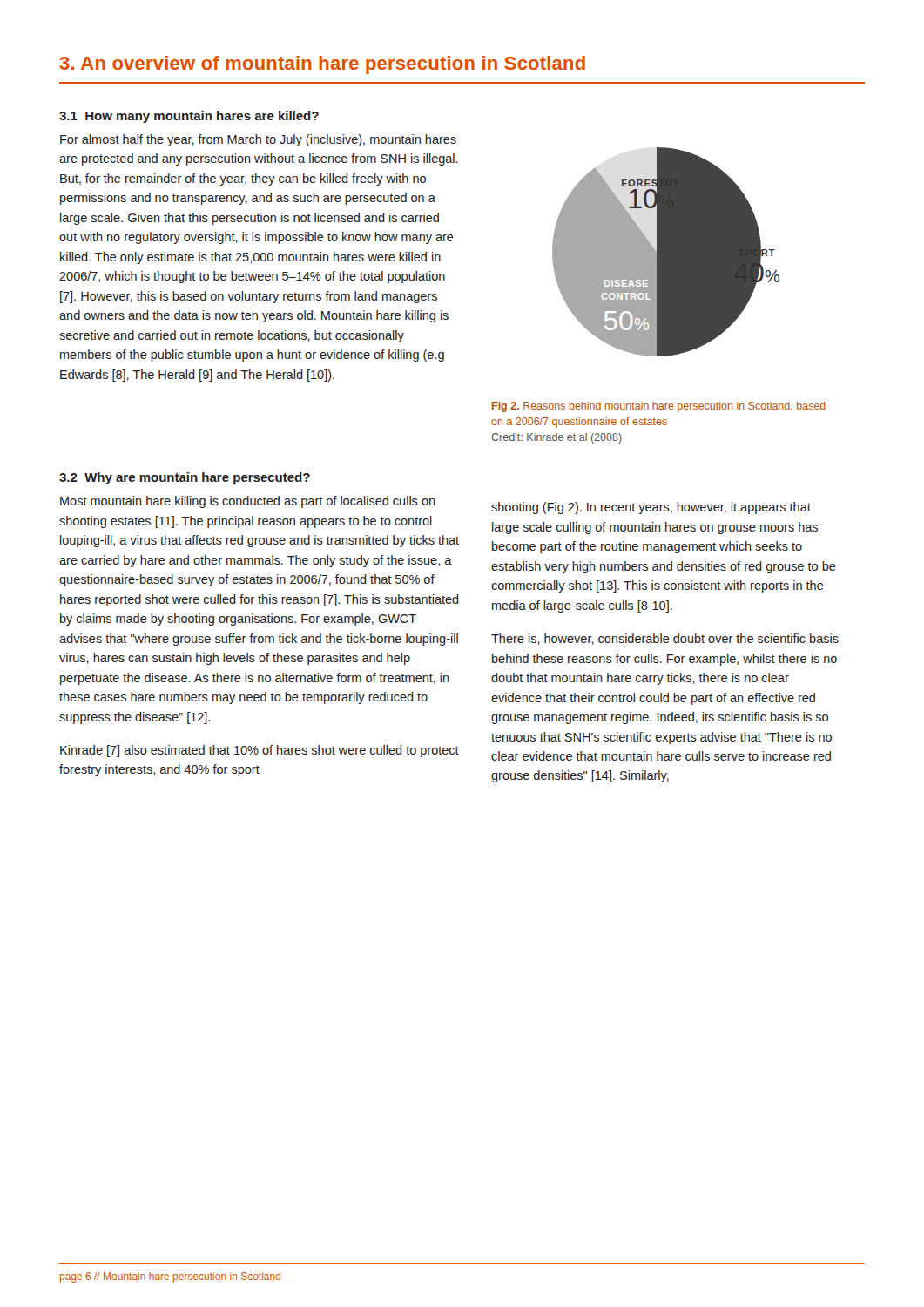
Task: Select the block starting "3.2 Why are mountain hare persecuted?"
Action: 185,477
